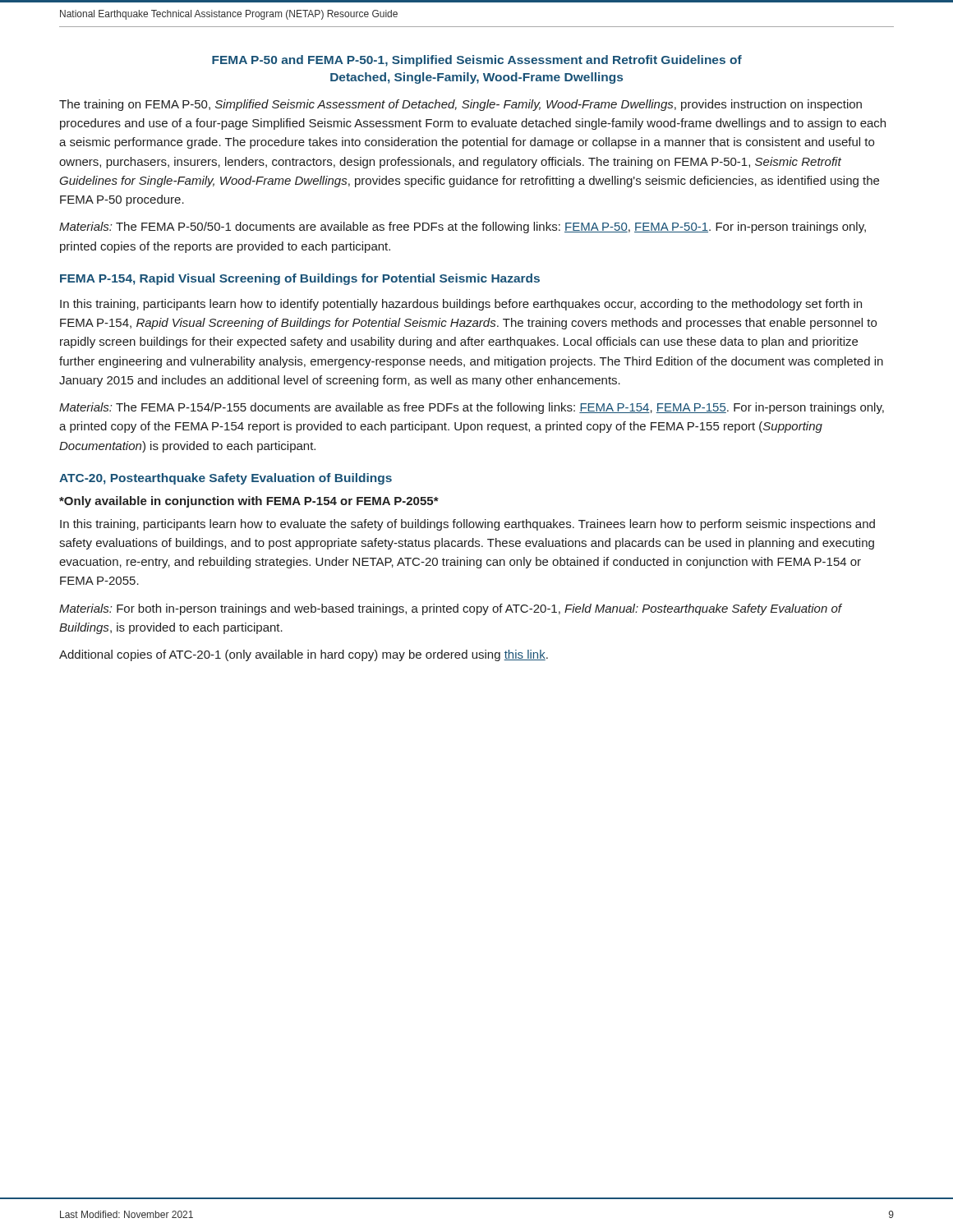Point to the text block starting "Additional copies of ATC-20-1 (only available"

(x=304, y=654)
